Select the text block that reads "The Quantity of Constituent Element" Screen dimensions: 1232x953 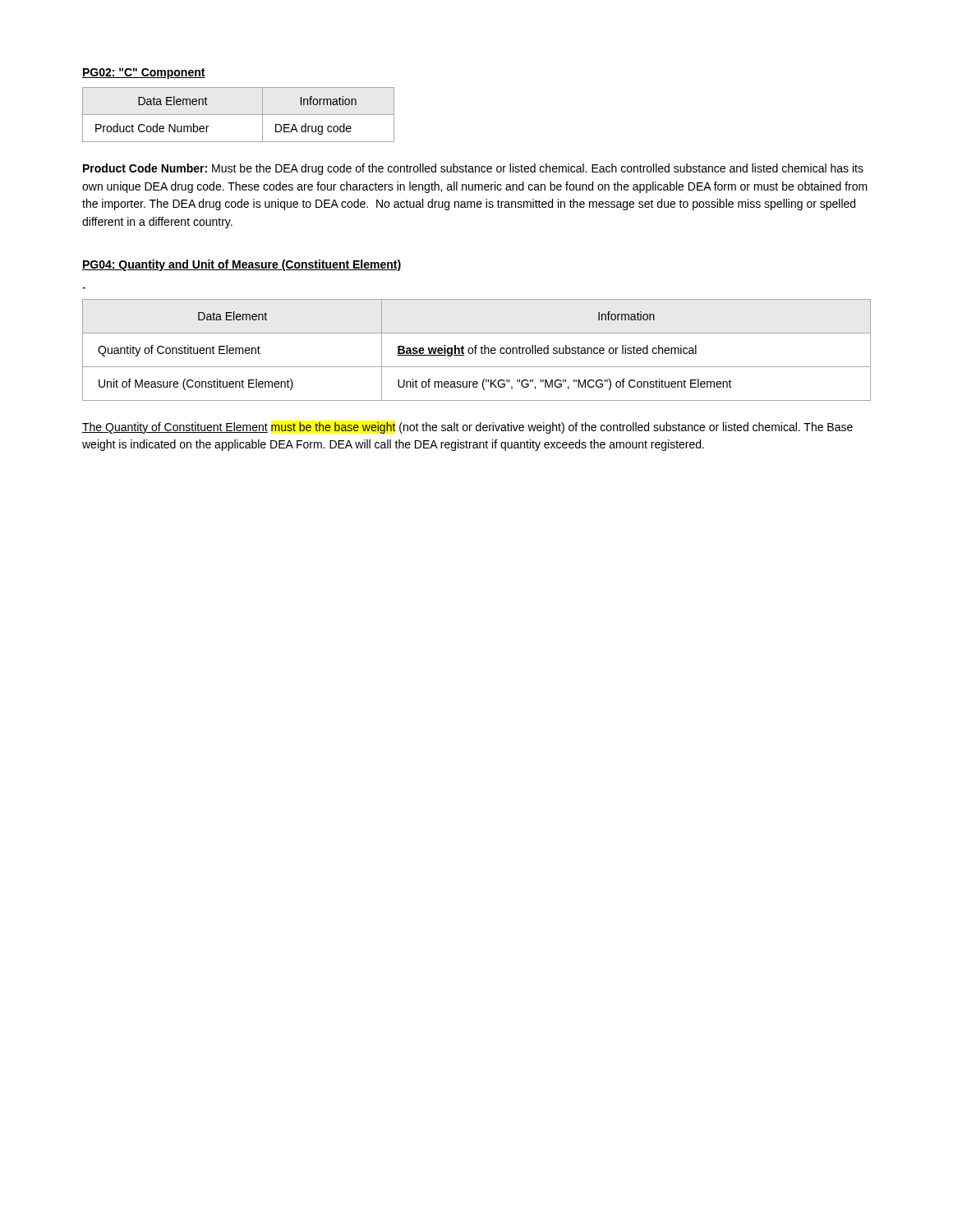(468, 436)
